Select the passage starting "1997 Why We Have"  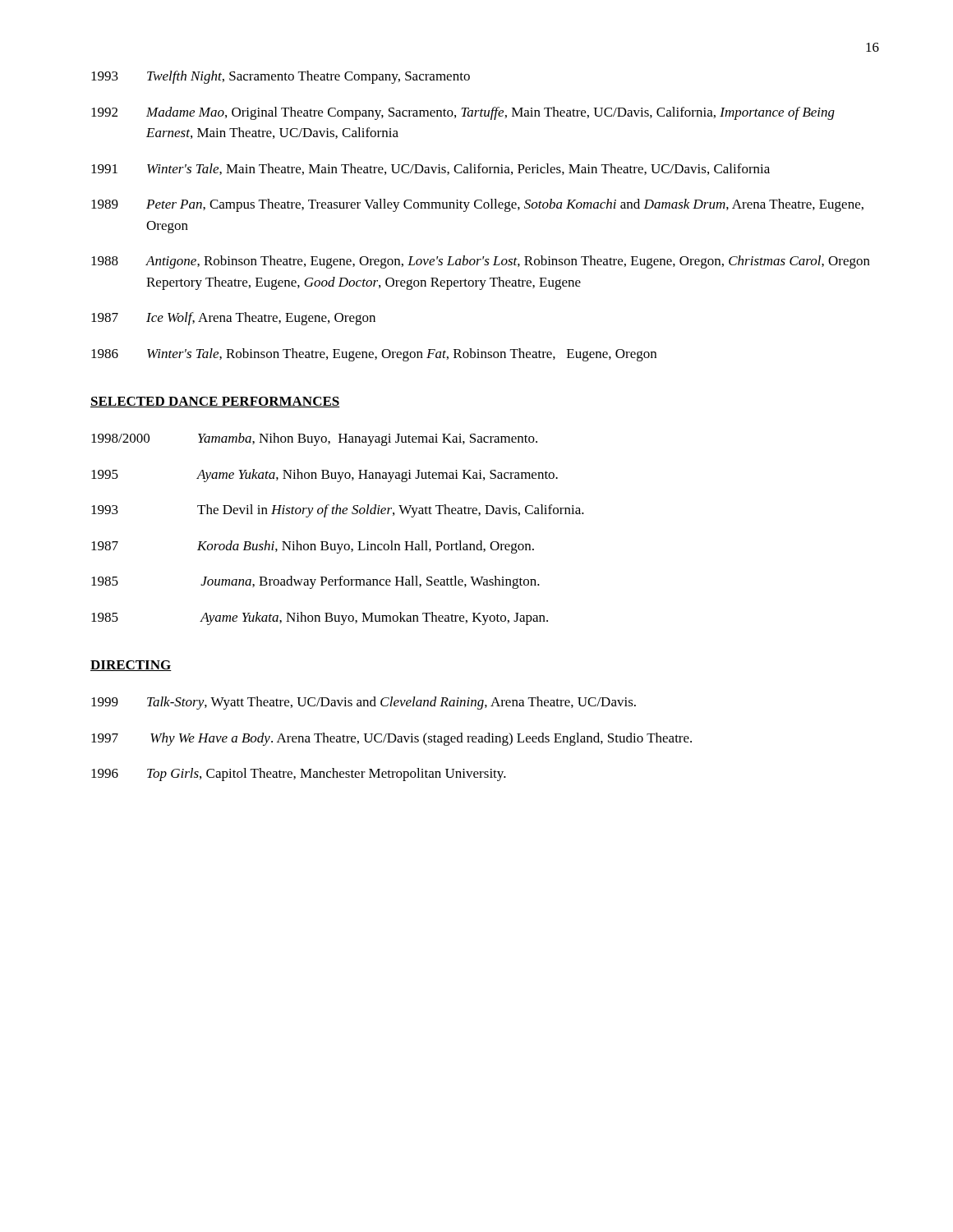485,738
